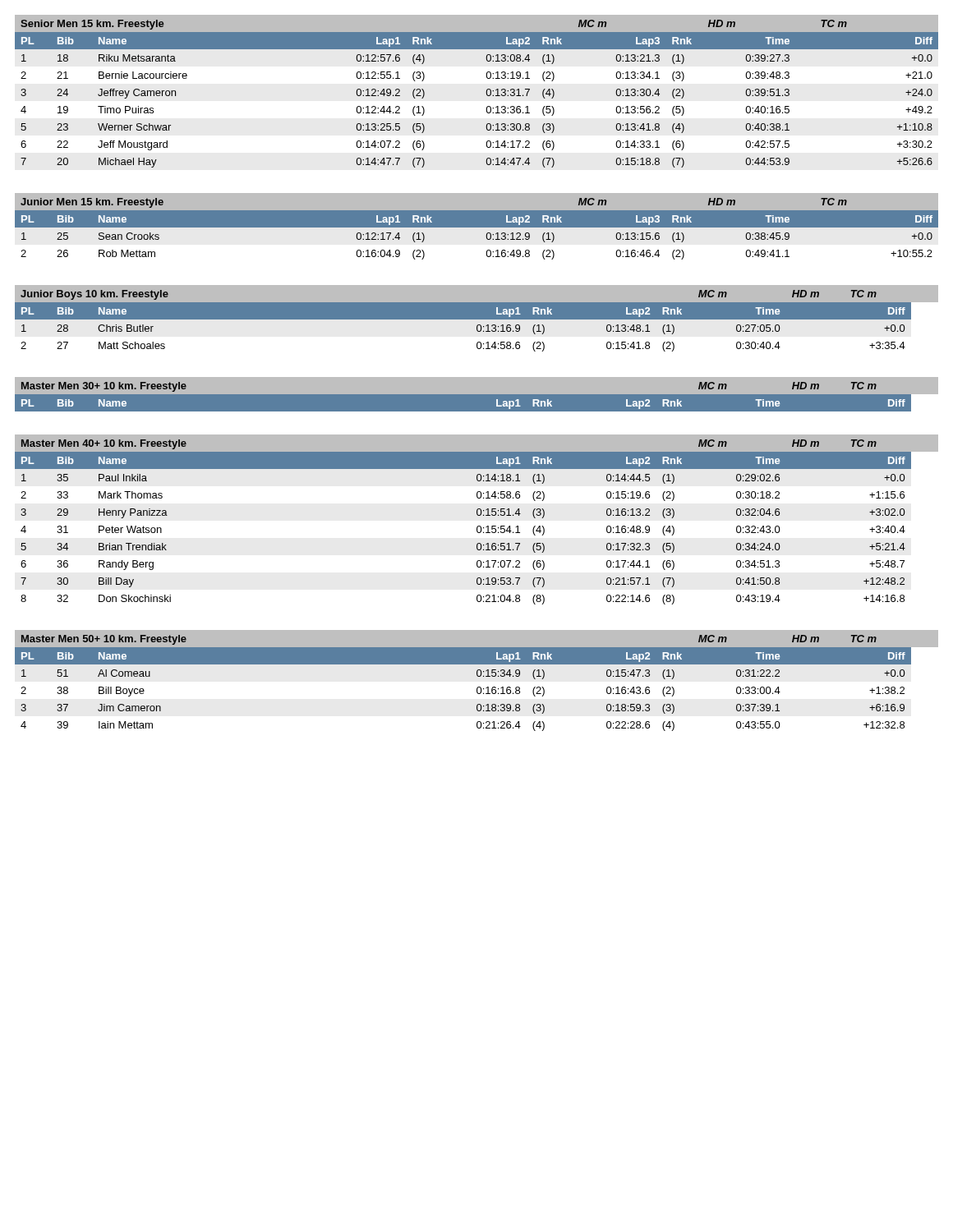Click on the table containing "Chris Butler"
The width and height of the screenshot is (953, 1232).
476,319
